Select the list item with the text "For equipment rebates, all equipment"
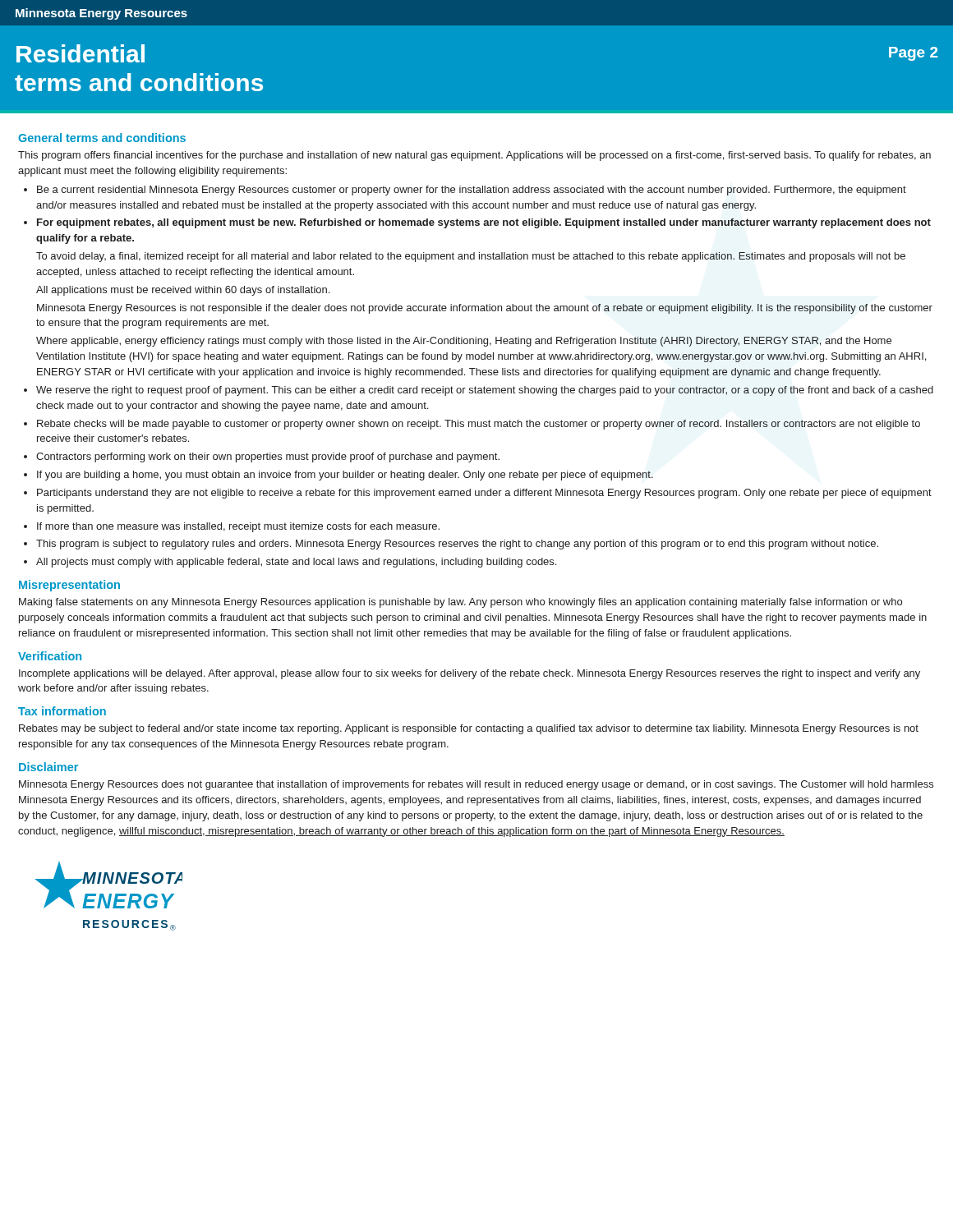The width and height of the screenshot is (953, 1232). (483, 230)
